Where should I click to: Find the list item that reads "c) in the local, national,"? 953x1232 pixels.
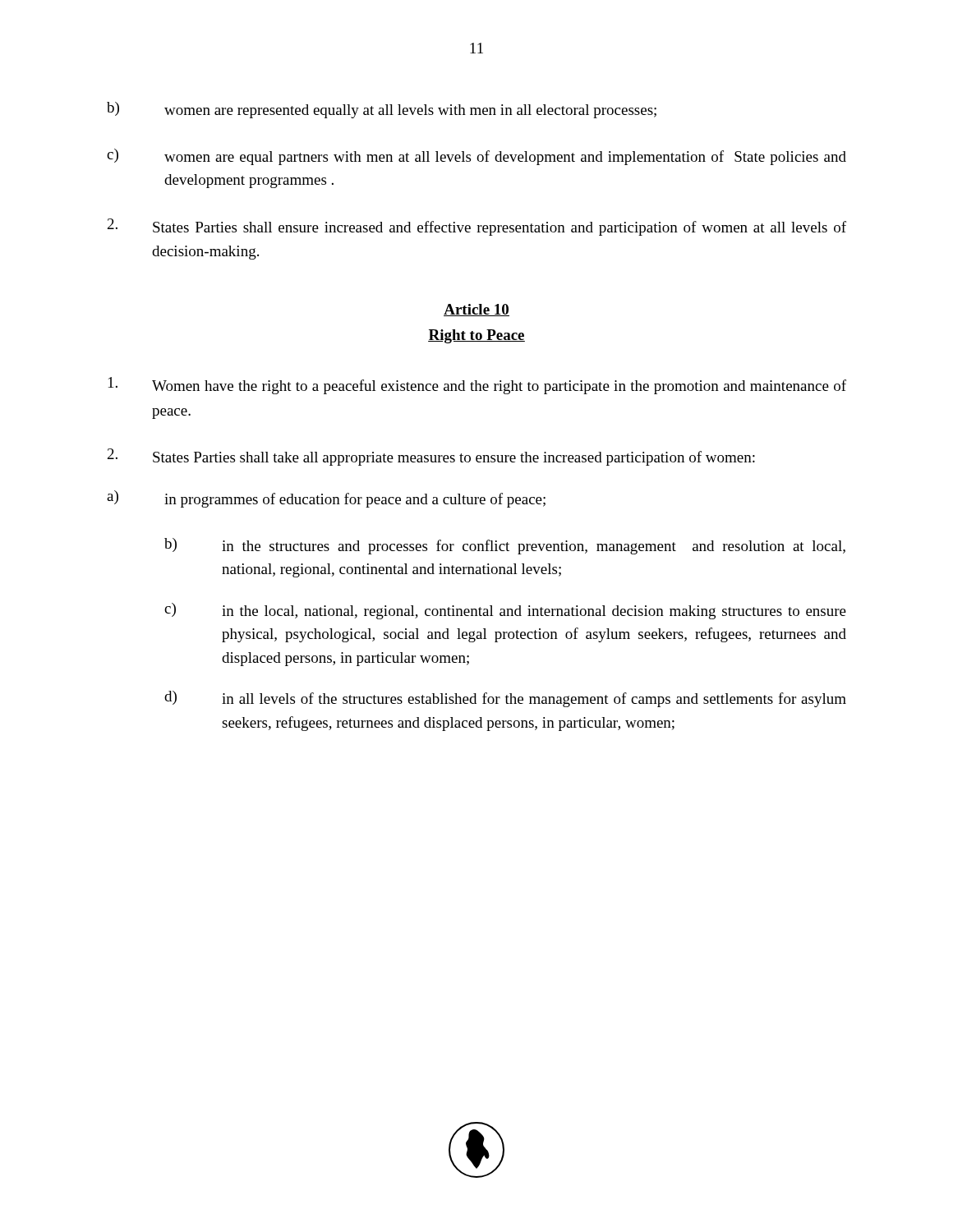click(505, 635)
